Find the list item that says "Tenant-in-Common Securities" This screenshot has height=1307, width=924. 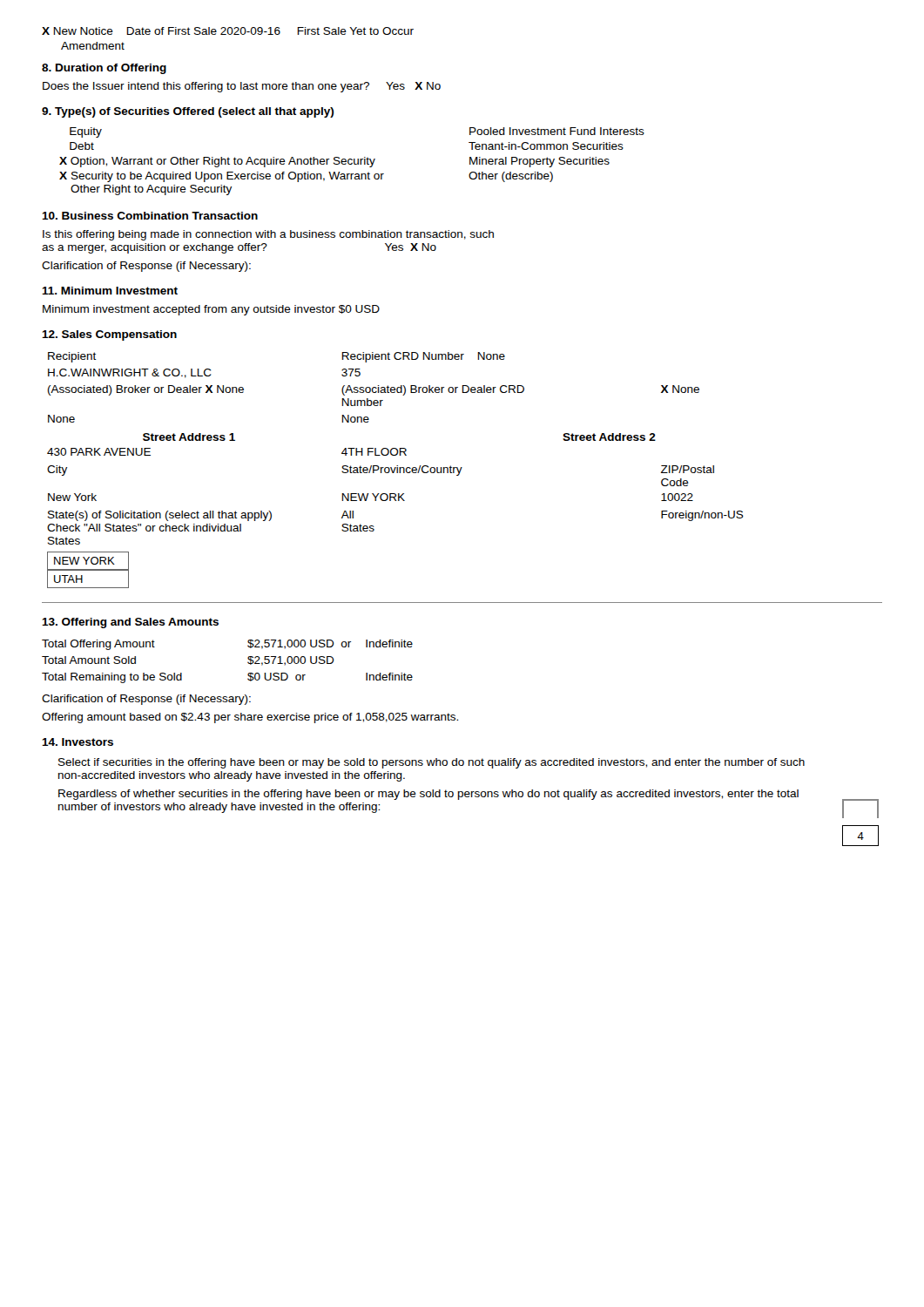(x=546, y=146)
